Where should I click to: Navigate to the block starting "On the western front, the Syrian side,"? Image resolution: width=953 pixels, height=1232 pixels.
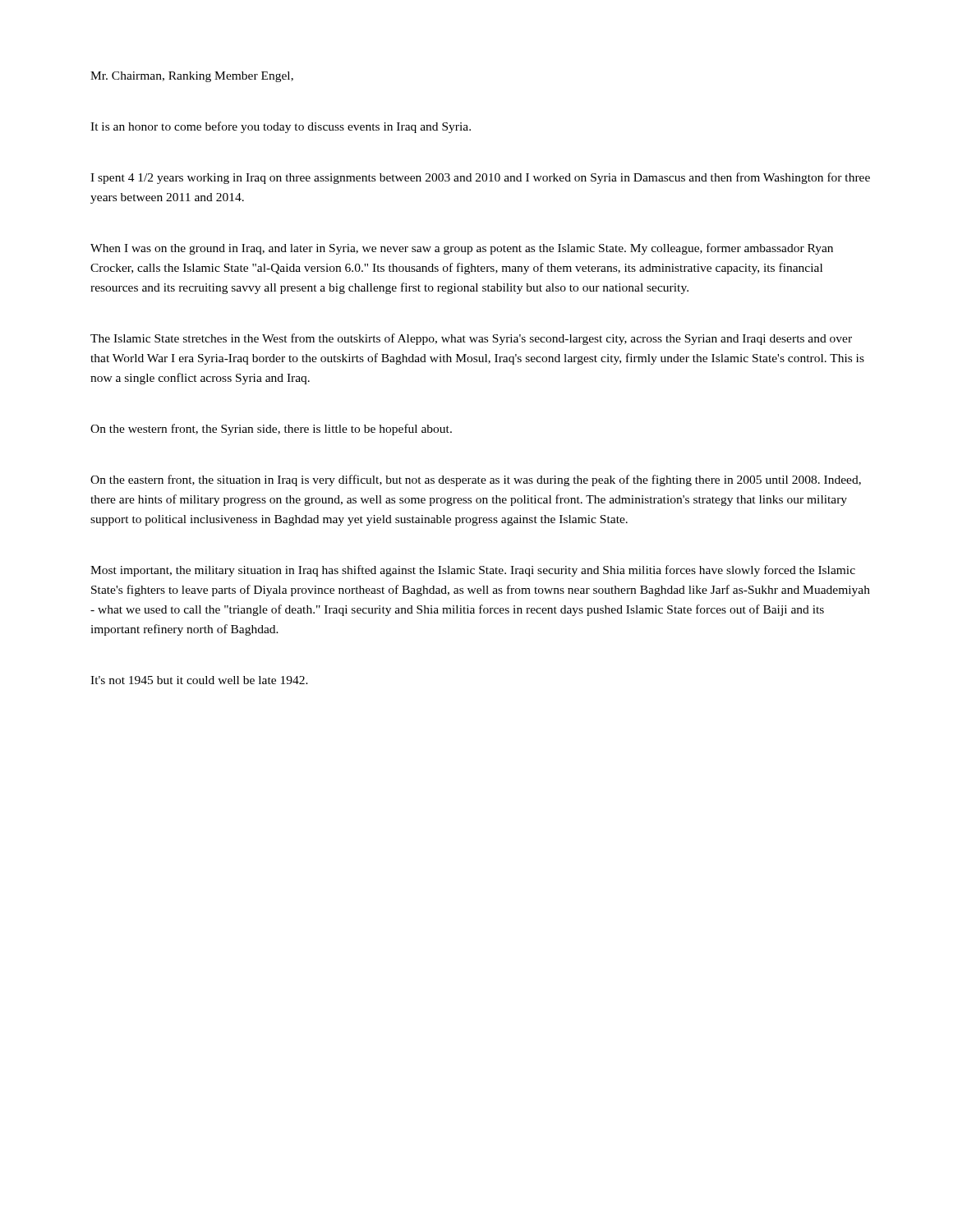[271, 428]
